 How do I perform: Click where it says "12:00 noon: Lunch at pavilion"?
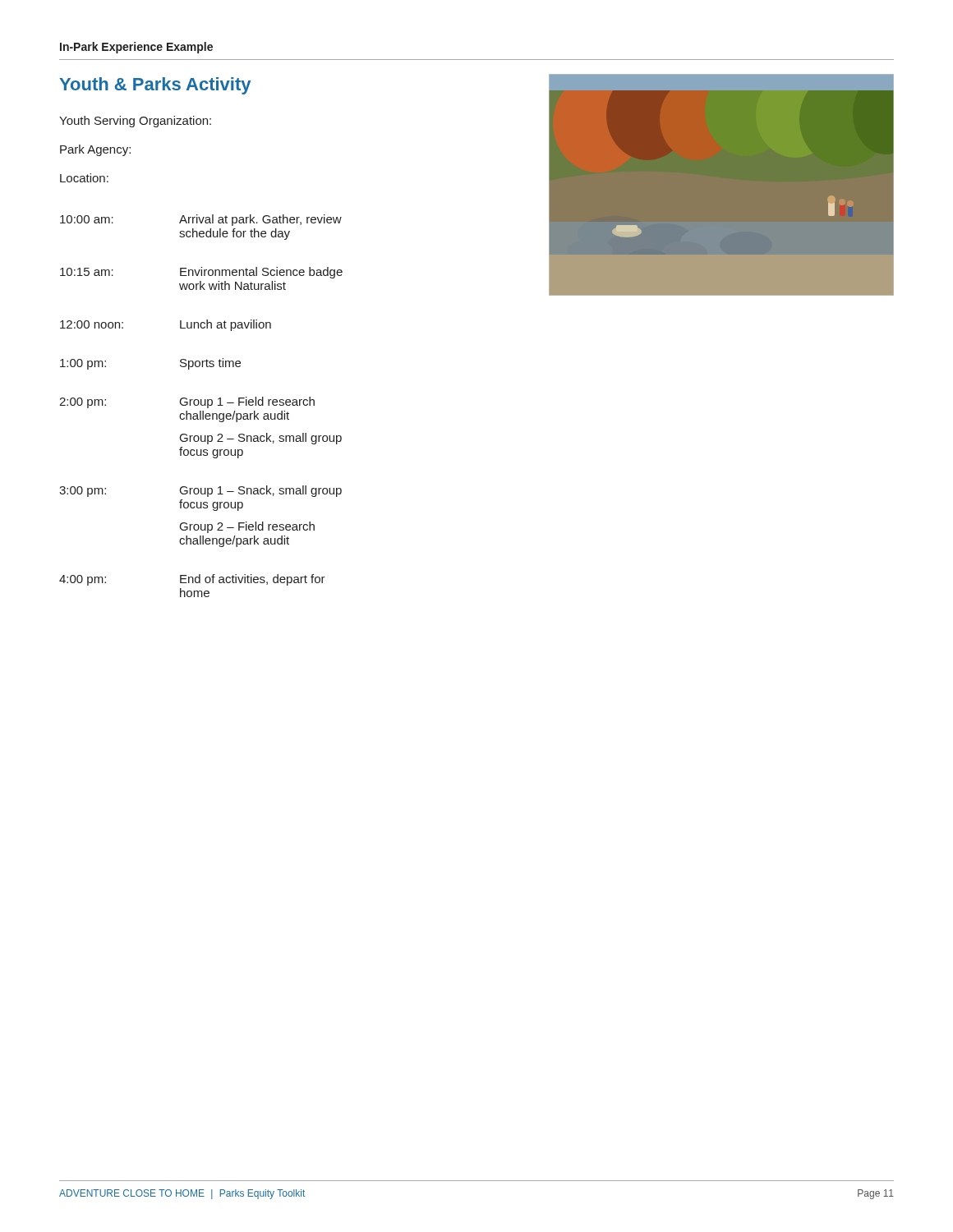pyautogui.click(x=88, y=325)
